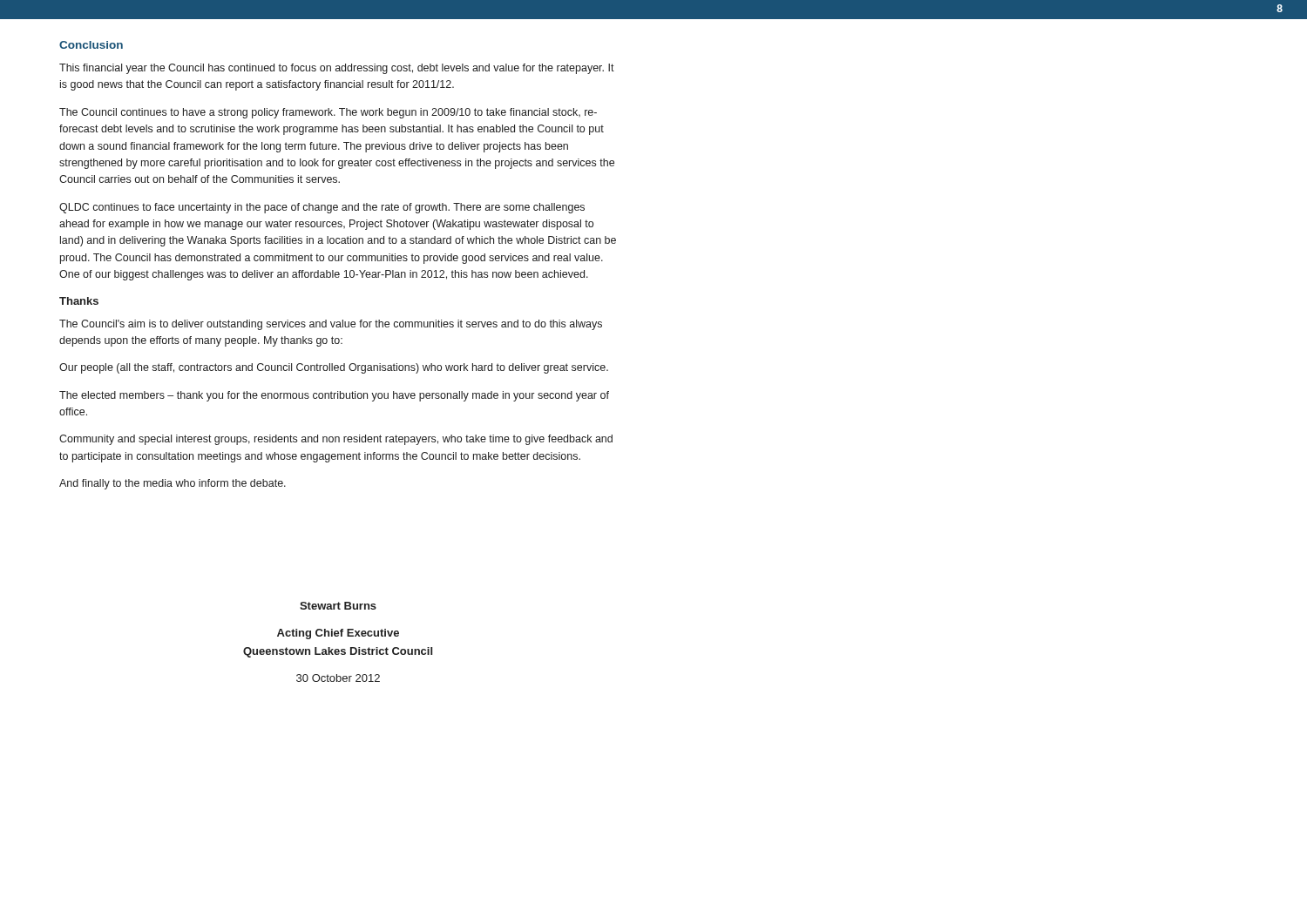Screen dimensions: 924x1307
Task: Click the passage that begins "QLDC continues to face uncertainty in the"
Action: 338,241
